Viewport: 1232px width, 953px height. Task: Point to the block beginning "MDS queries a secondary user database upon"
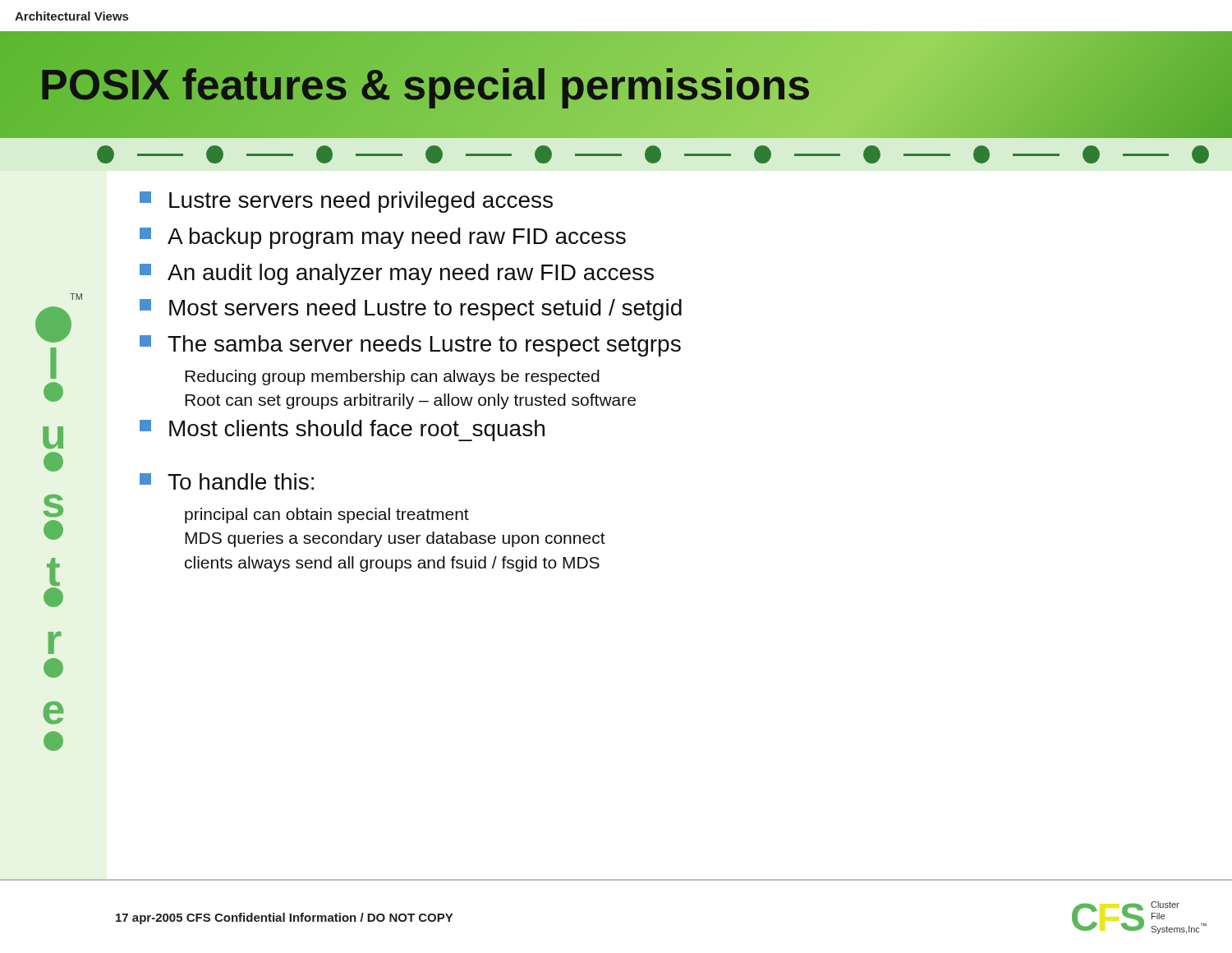[394, 538]
